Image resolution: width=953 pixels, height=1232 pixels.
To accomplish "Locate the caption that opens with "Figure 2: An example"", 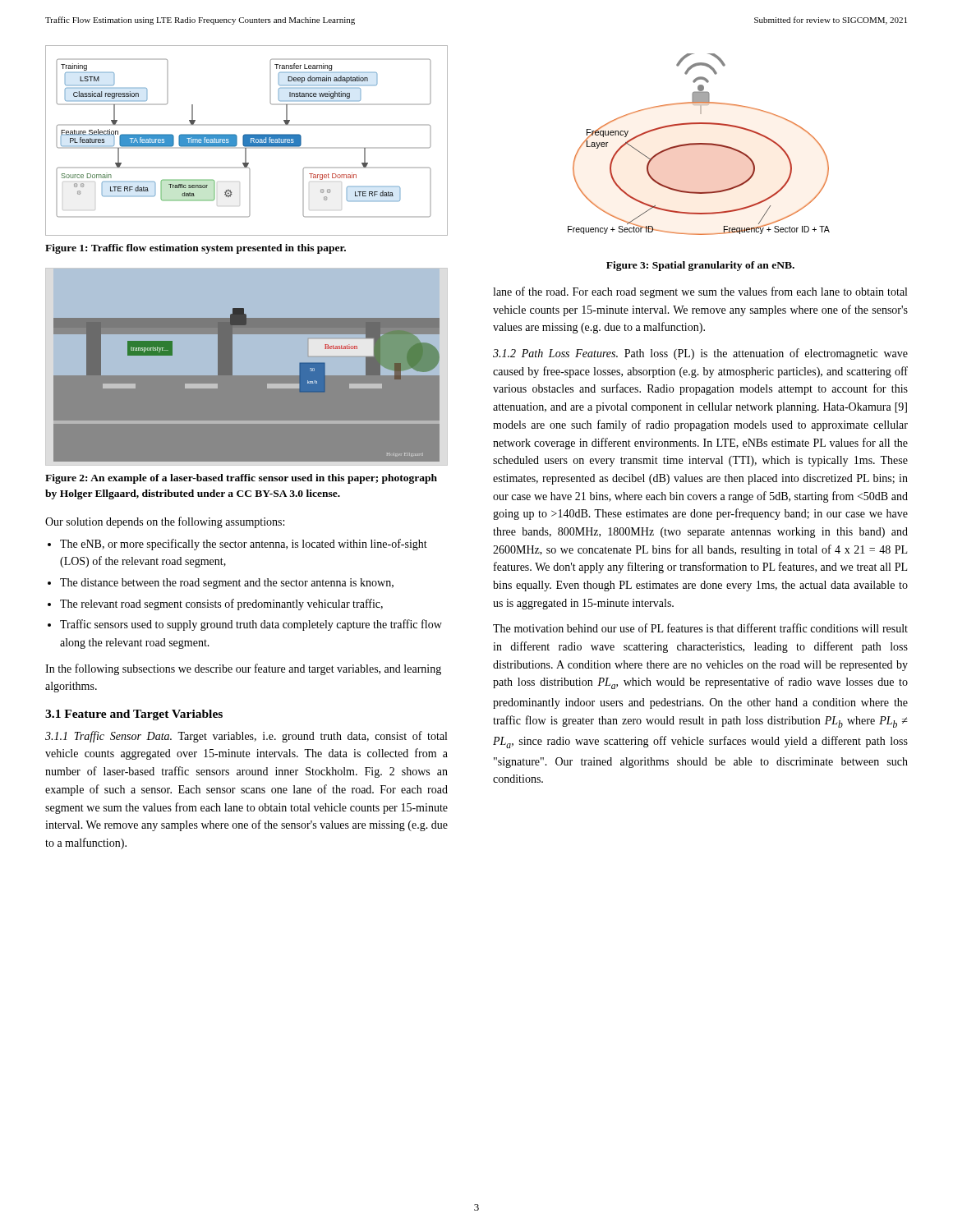I will 241,485.
